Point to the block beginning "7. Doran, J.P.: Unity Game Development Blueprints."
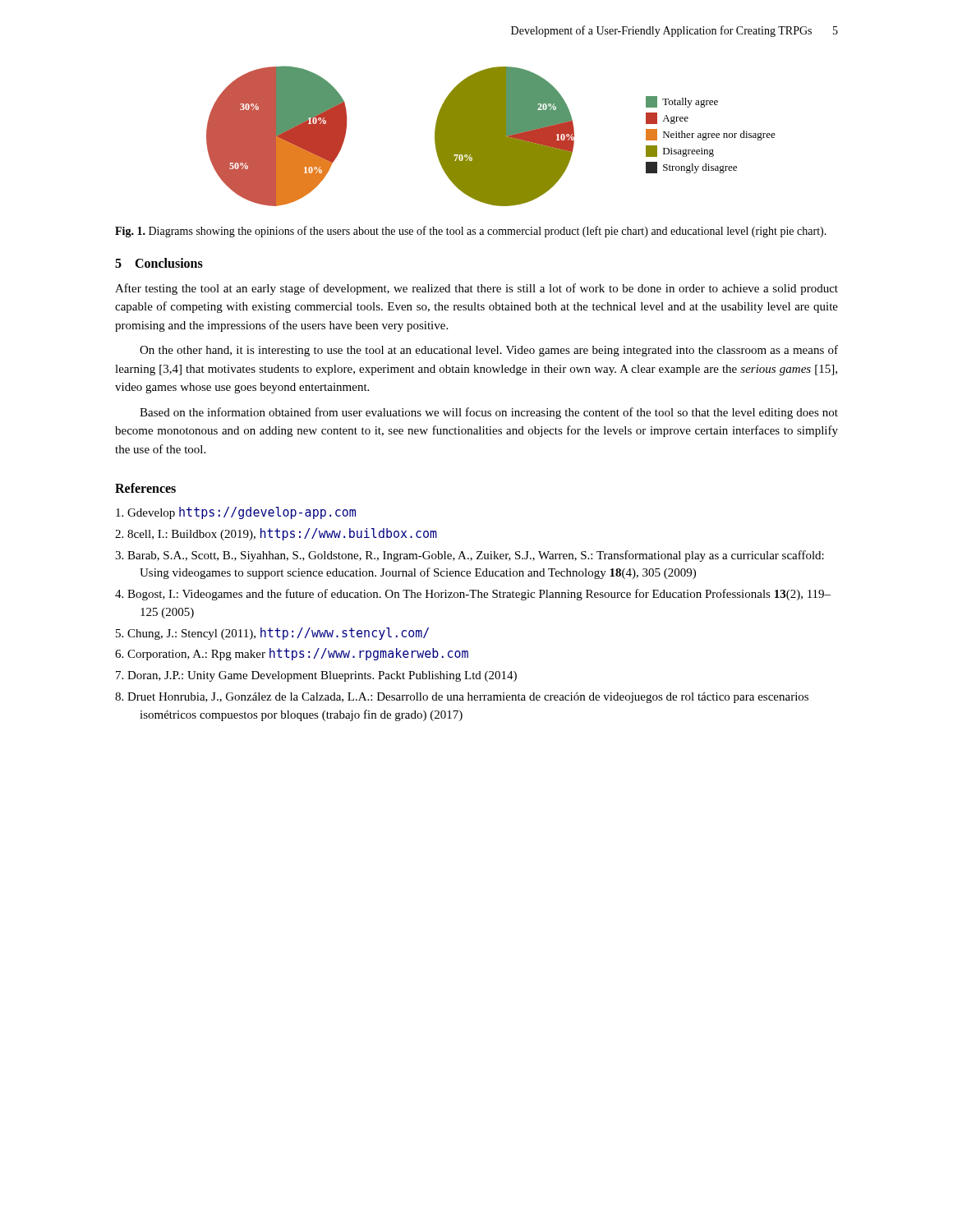The width and height of the screenshot is (953, 1232). [x=316, y=675]
